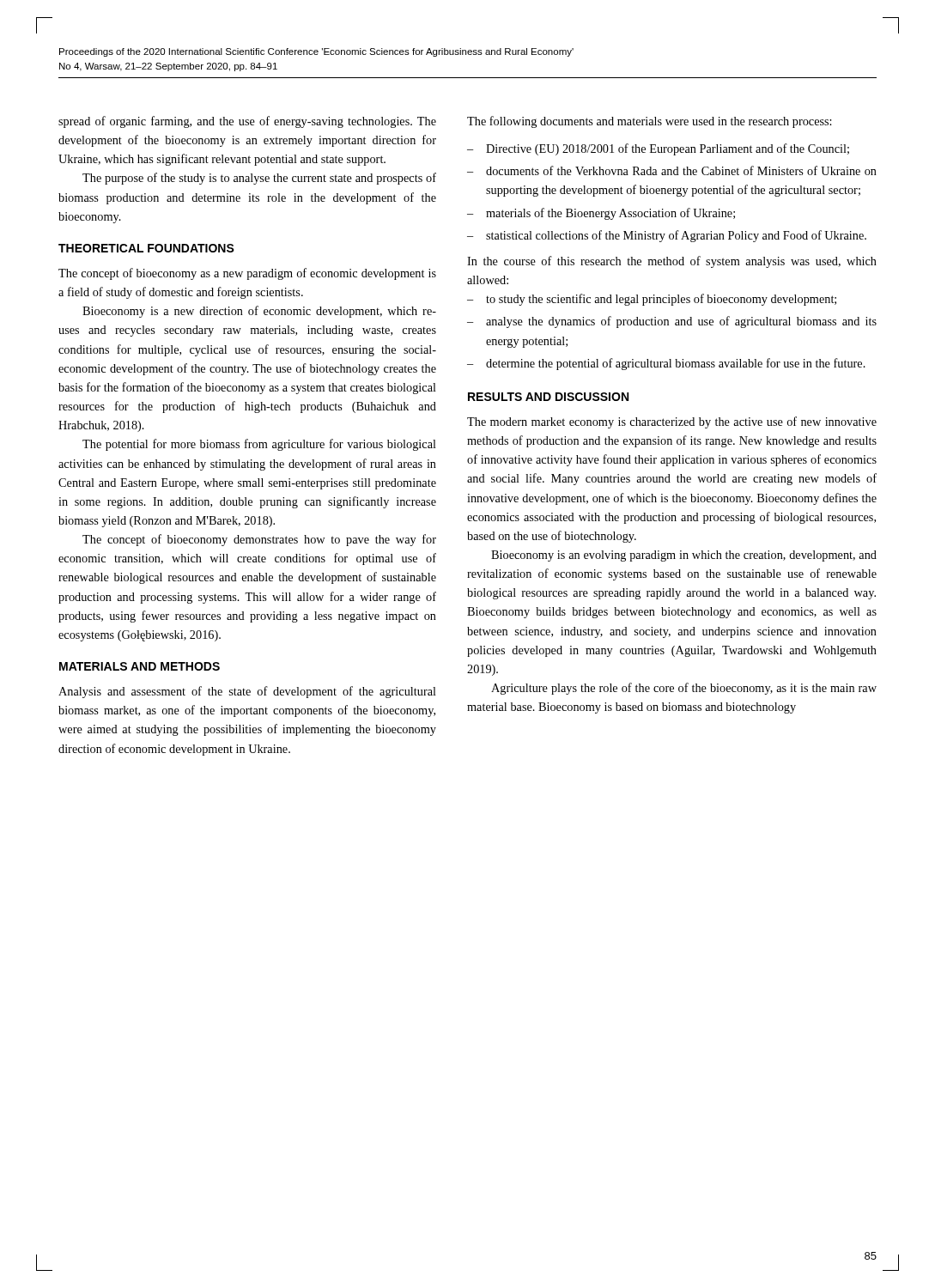The width and height of the screenshot is (935, 1288).
Task: Point to the region starting "Analysis and assessment"
Action: pyautogui.click(x=247, y=720)
